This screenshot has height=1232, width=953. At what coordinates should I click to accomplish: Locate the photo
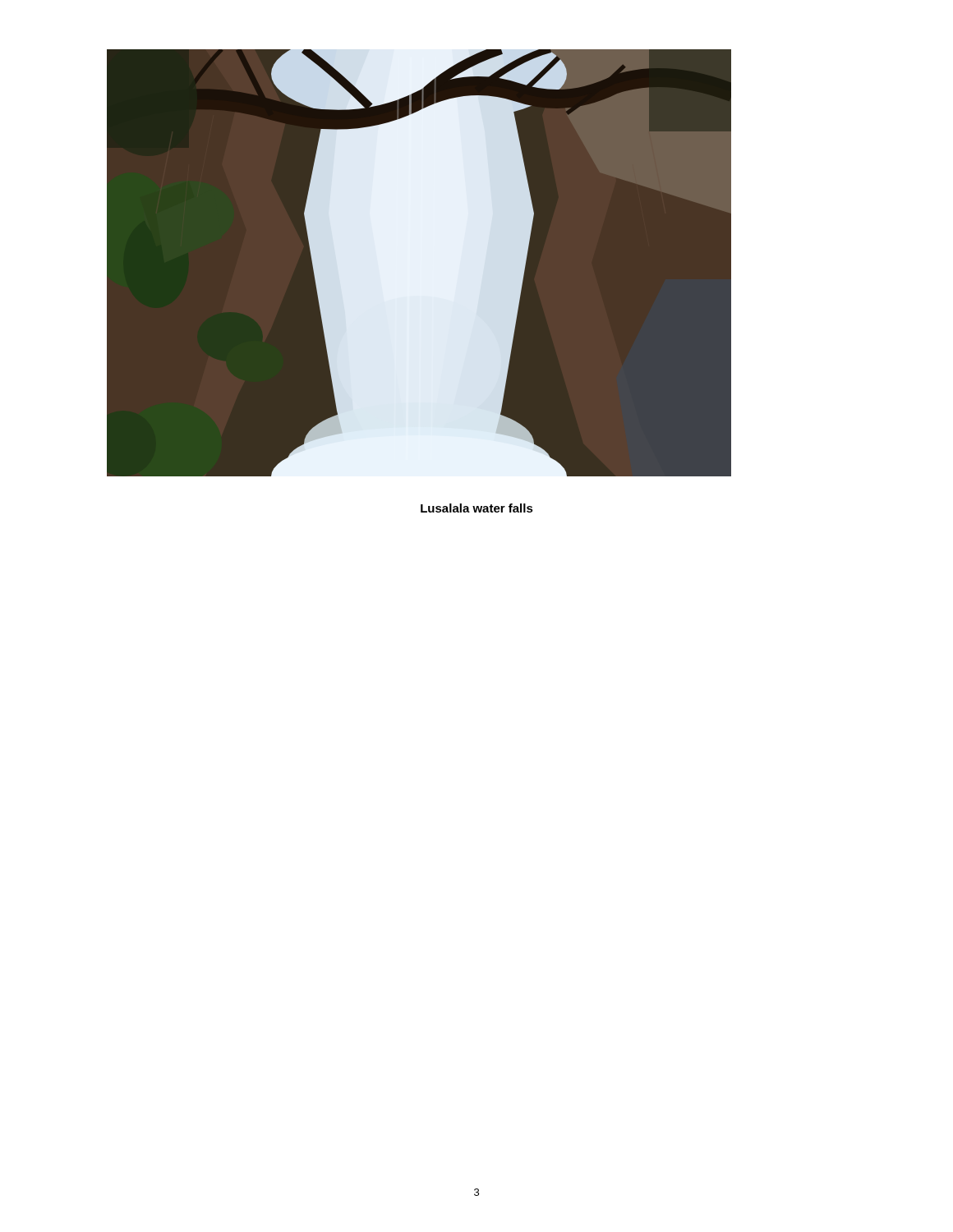coord(419,263)
